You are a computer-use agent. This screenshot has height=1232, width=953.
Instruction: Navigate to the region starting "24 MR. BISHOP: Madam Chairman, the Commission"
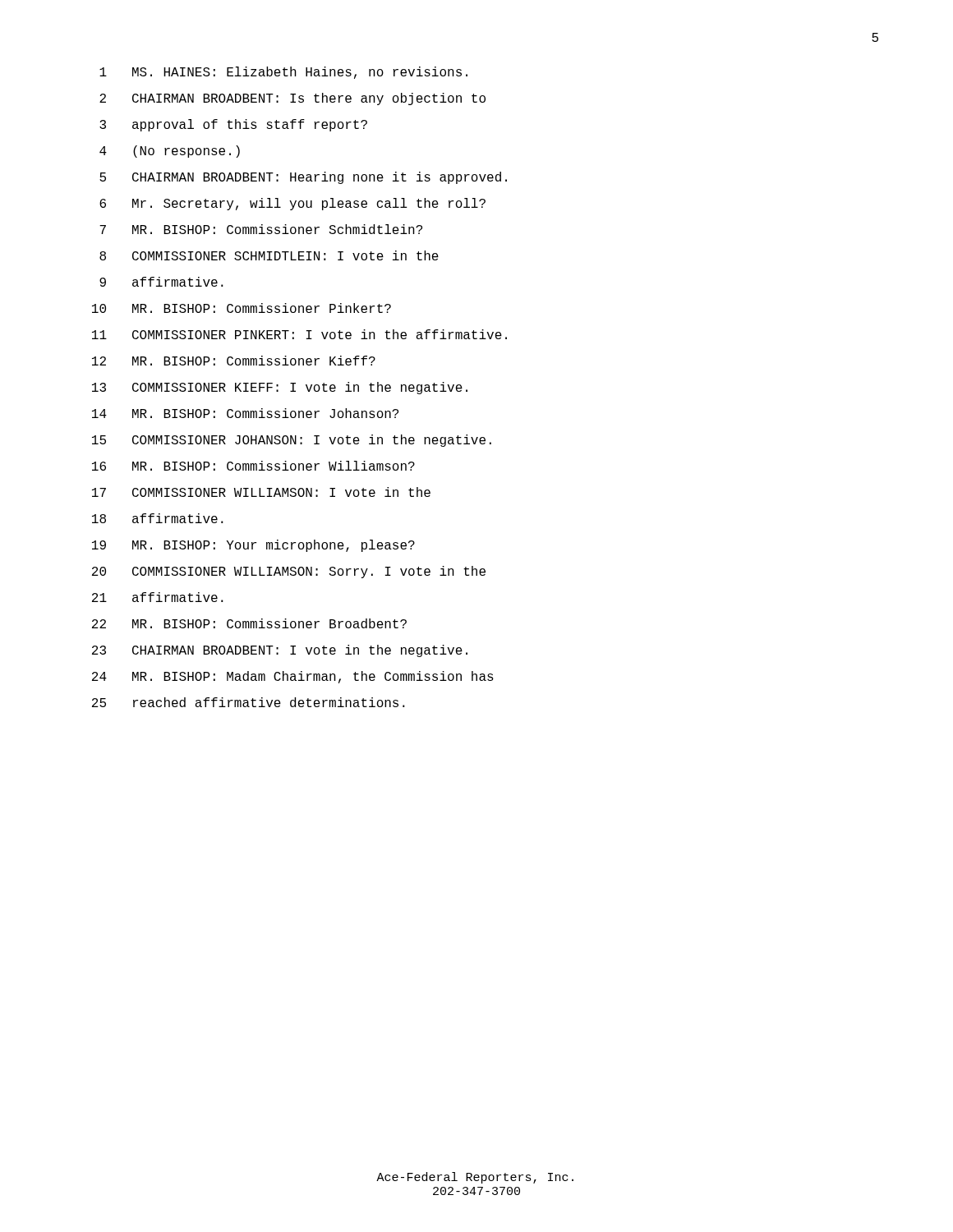(x=476, y=678)
